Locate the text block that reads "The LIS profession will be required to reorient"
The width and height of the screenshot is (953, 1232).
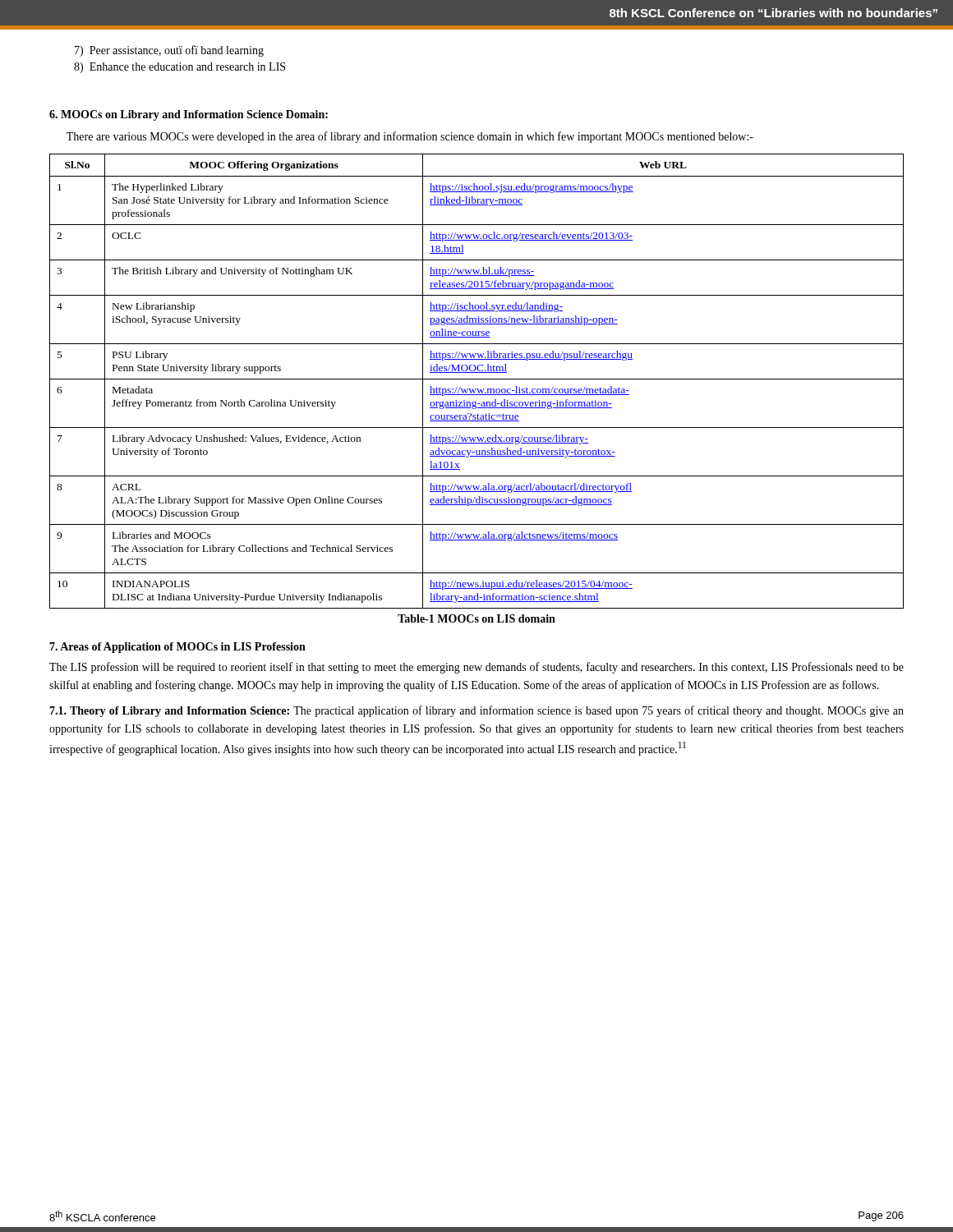pos(476,676)
